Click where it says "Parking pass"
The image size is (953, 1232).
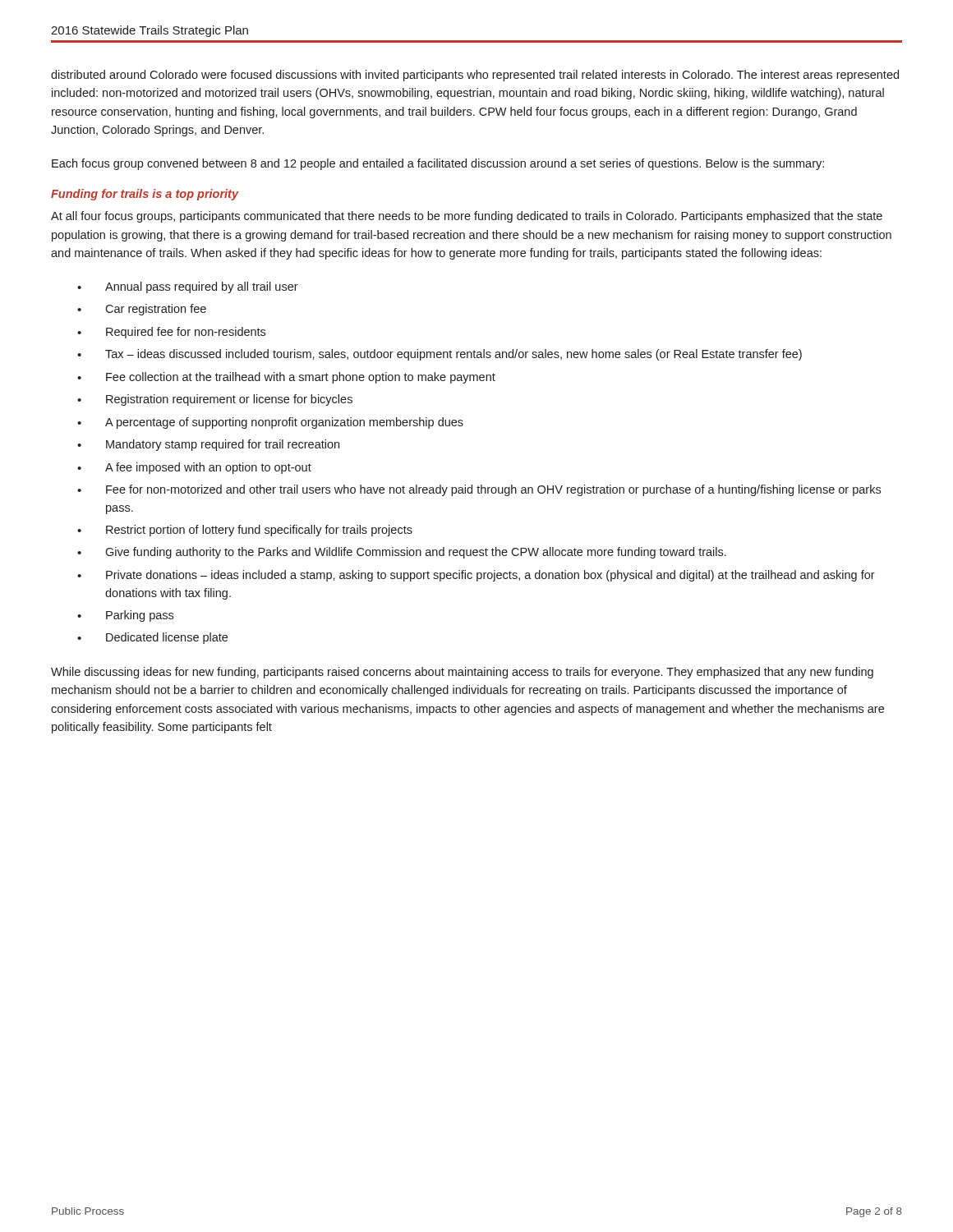tap(125, 616)
